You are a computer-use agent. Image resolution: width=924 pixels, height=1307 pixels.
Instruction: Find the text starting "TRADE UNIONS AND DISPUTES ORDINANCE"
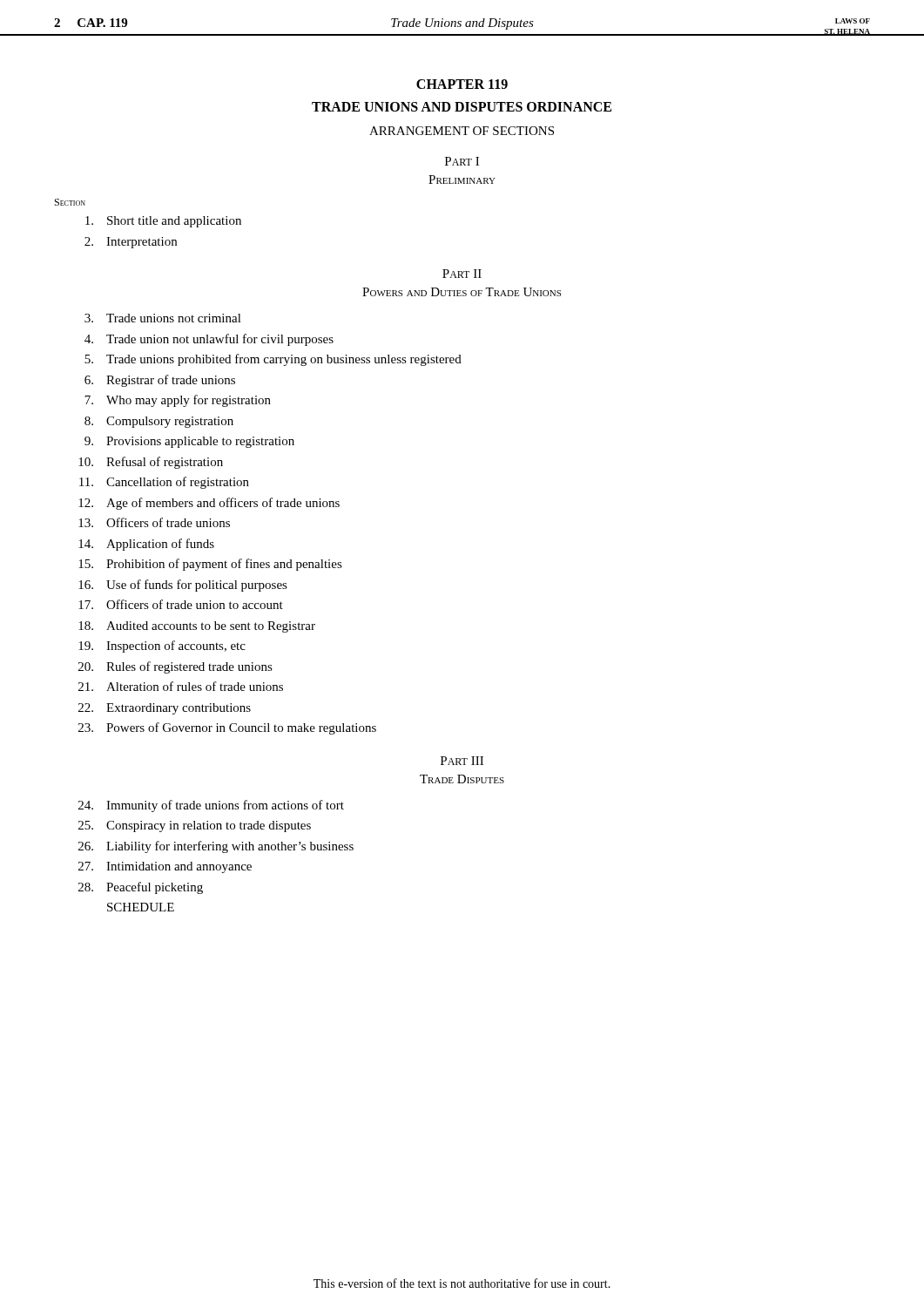click(x=462, y=107)
